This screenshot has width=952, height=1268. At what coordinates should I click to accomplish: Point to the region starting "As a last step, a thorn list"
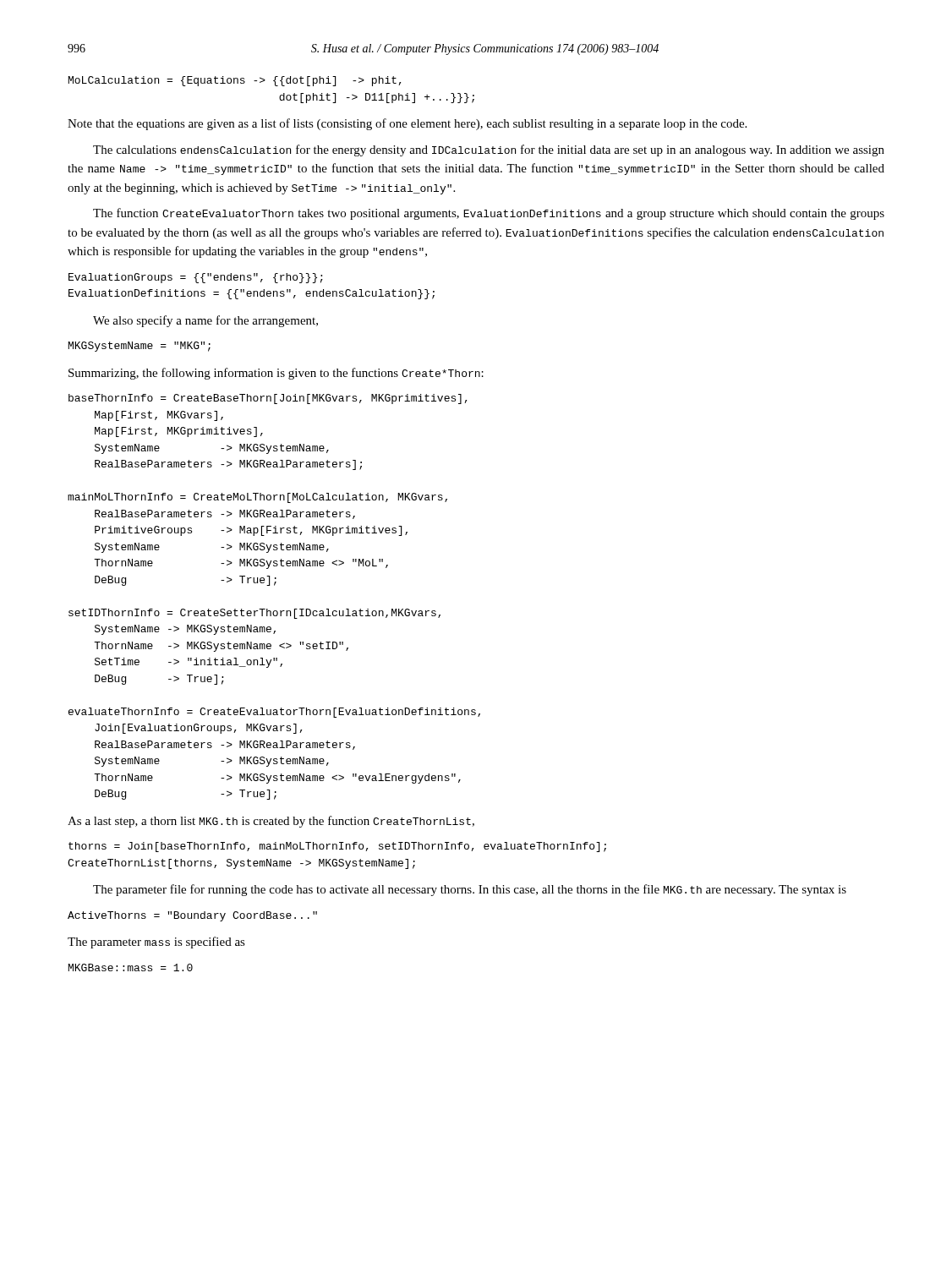(x=271, y=821)
